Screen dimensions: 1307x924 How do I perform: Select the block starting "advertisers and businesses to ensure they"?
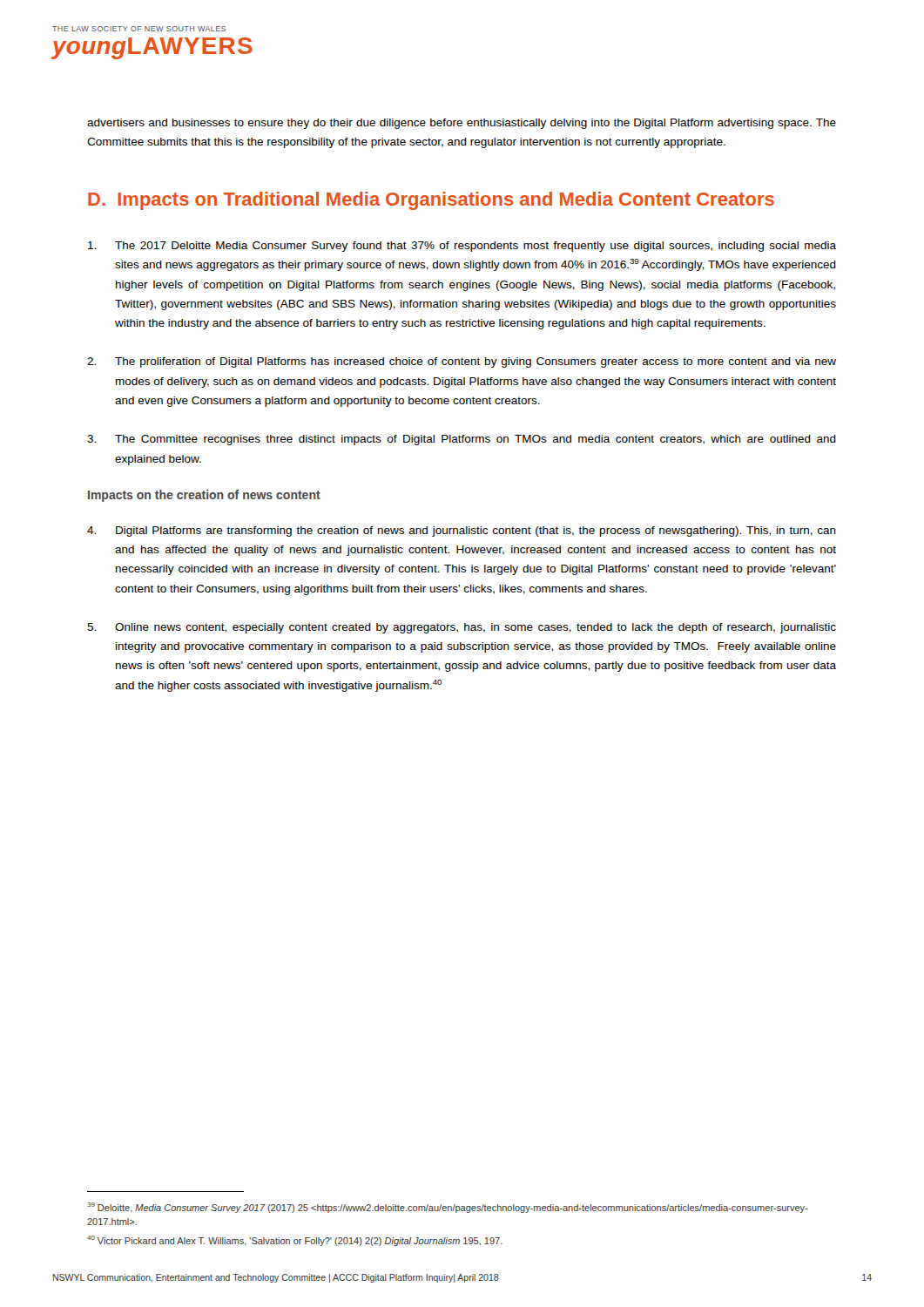(462, 404)
